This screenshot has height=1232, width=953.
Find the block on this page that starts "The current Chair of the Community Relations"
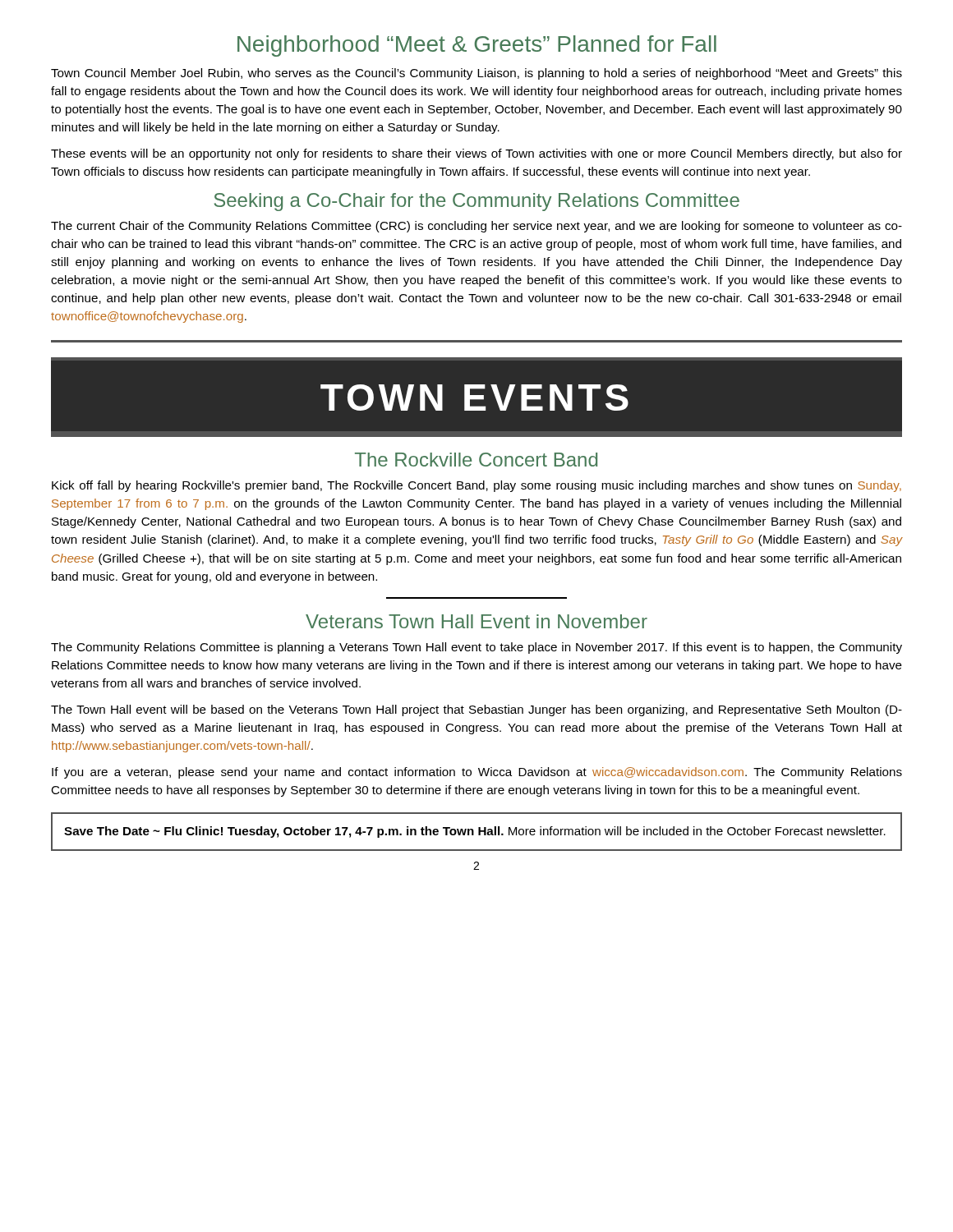[x=476, y=271]
